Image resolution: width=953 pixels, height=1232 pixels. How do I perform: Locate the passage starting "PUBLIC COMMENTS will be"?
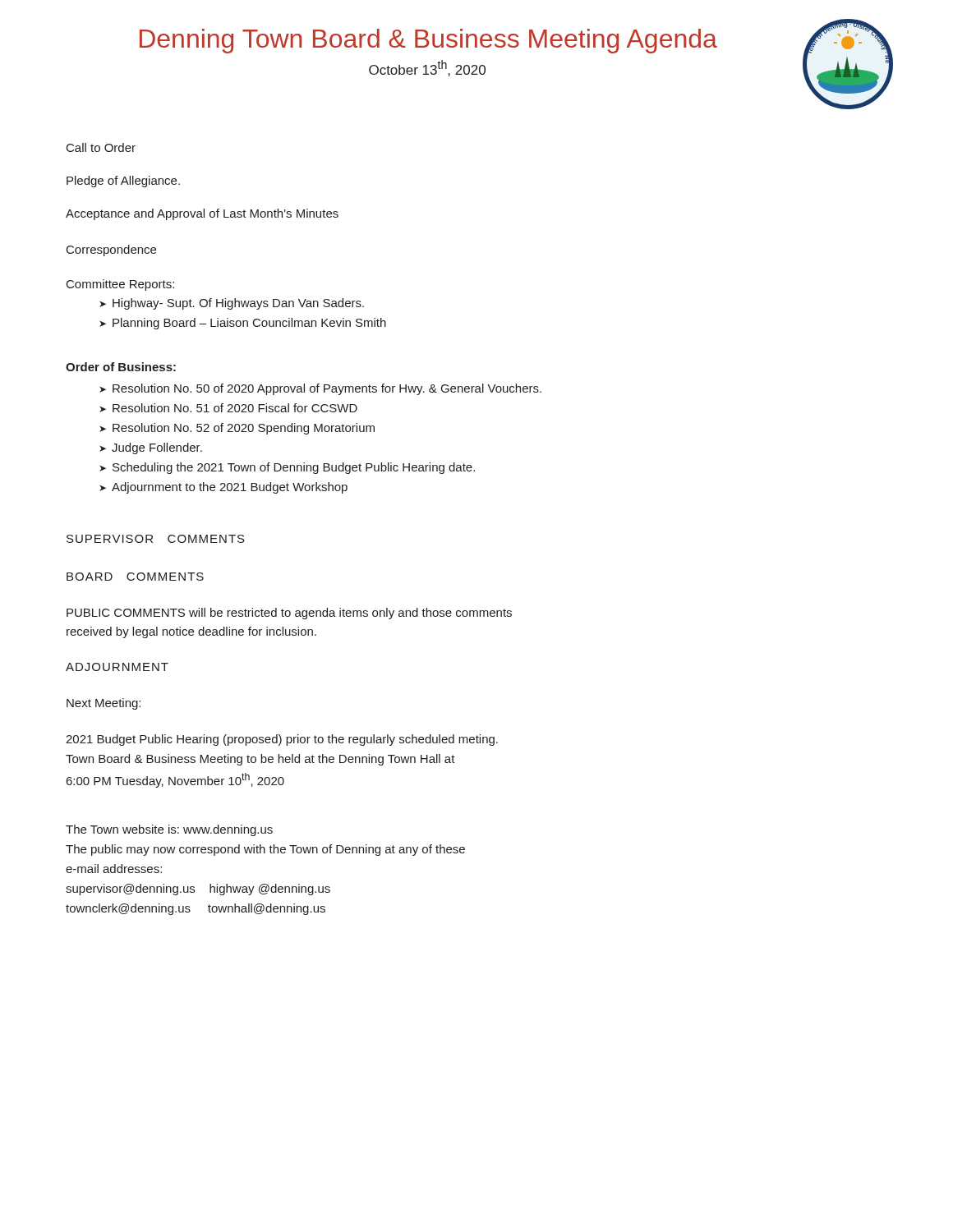point(289,622)
